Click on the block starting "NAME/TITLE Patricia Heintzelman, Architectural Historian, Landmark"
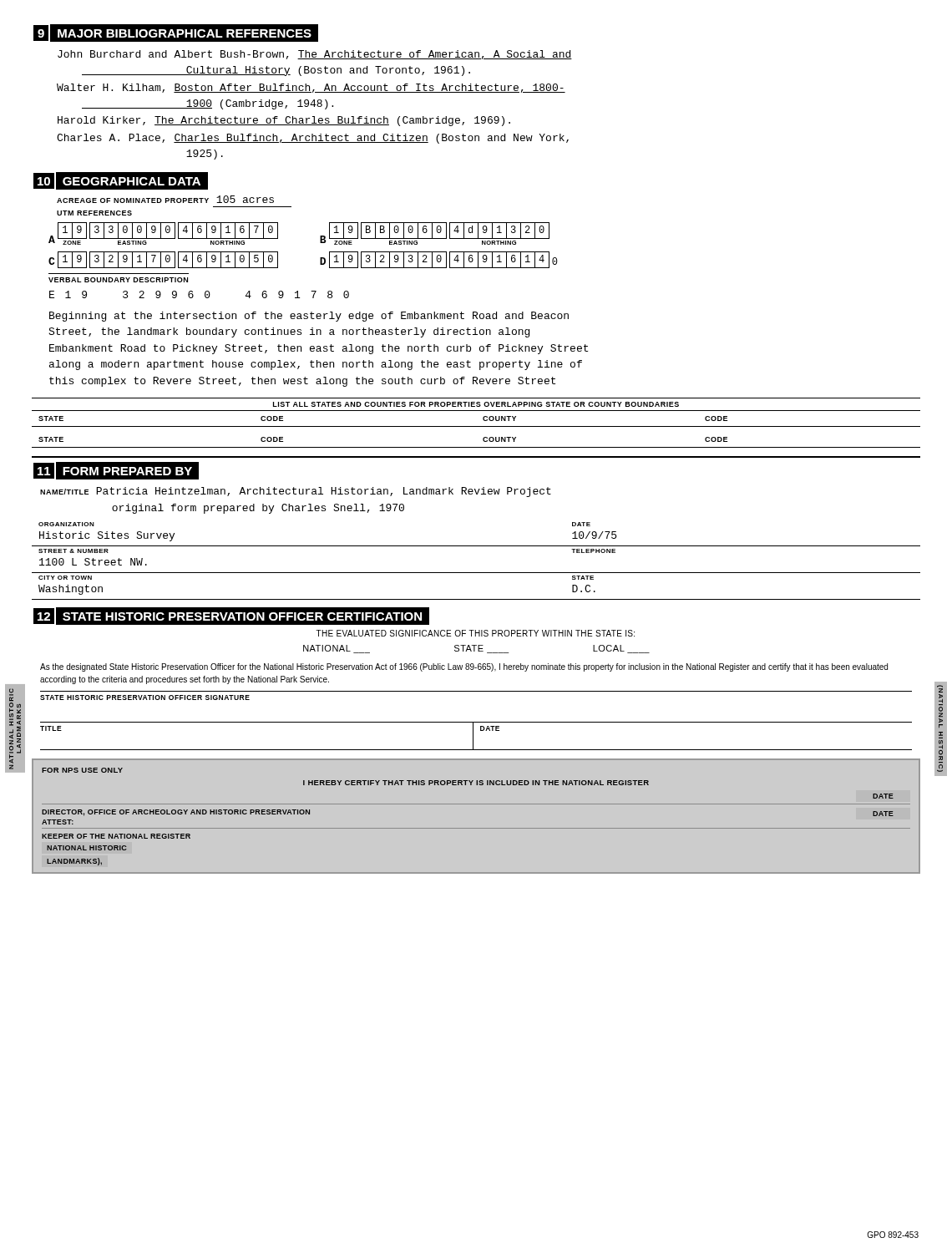 [296, 500]
